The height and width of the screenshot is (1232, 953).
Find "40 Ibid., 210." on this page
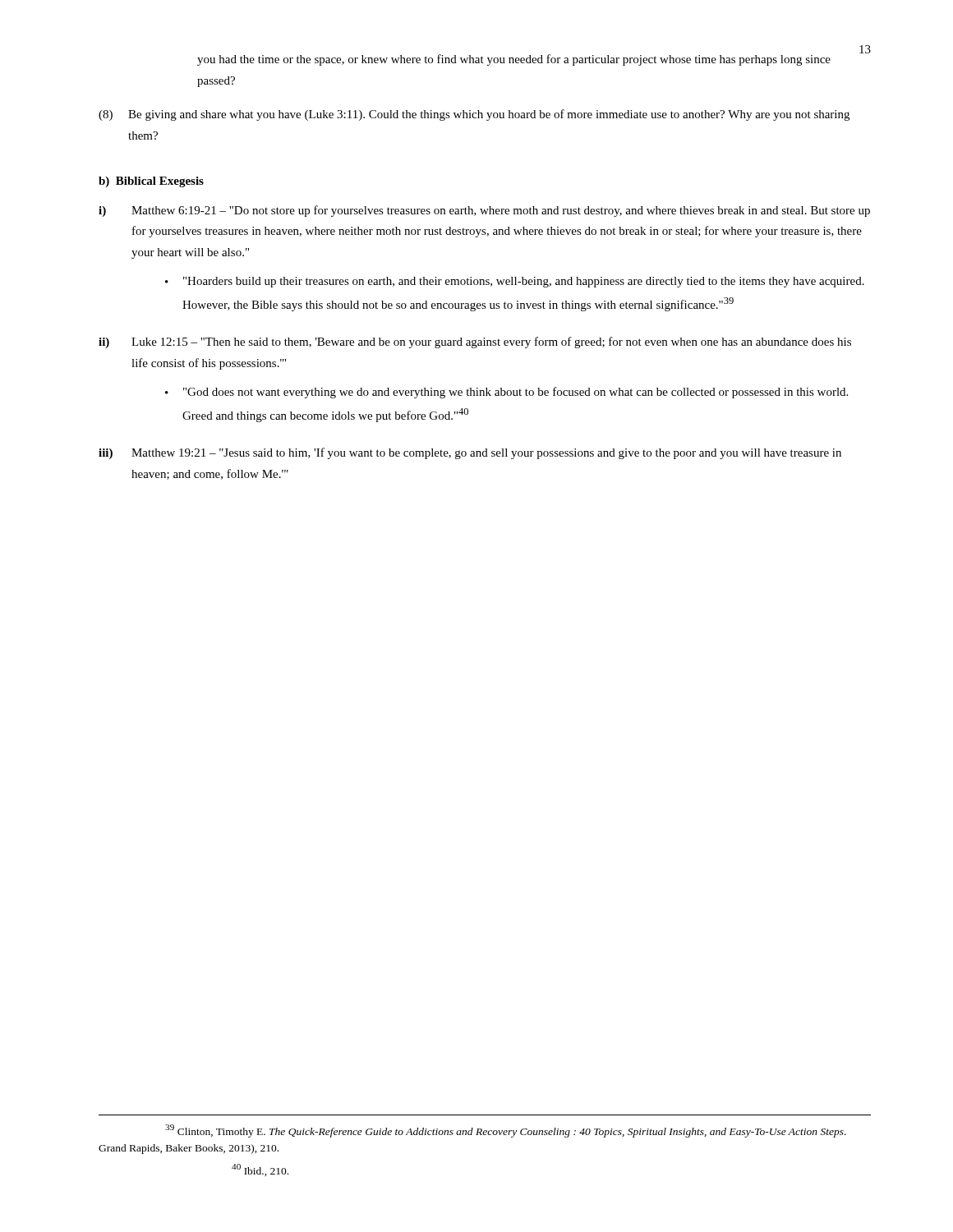pos(260,1170)
